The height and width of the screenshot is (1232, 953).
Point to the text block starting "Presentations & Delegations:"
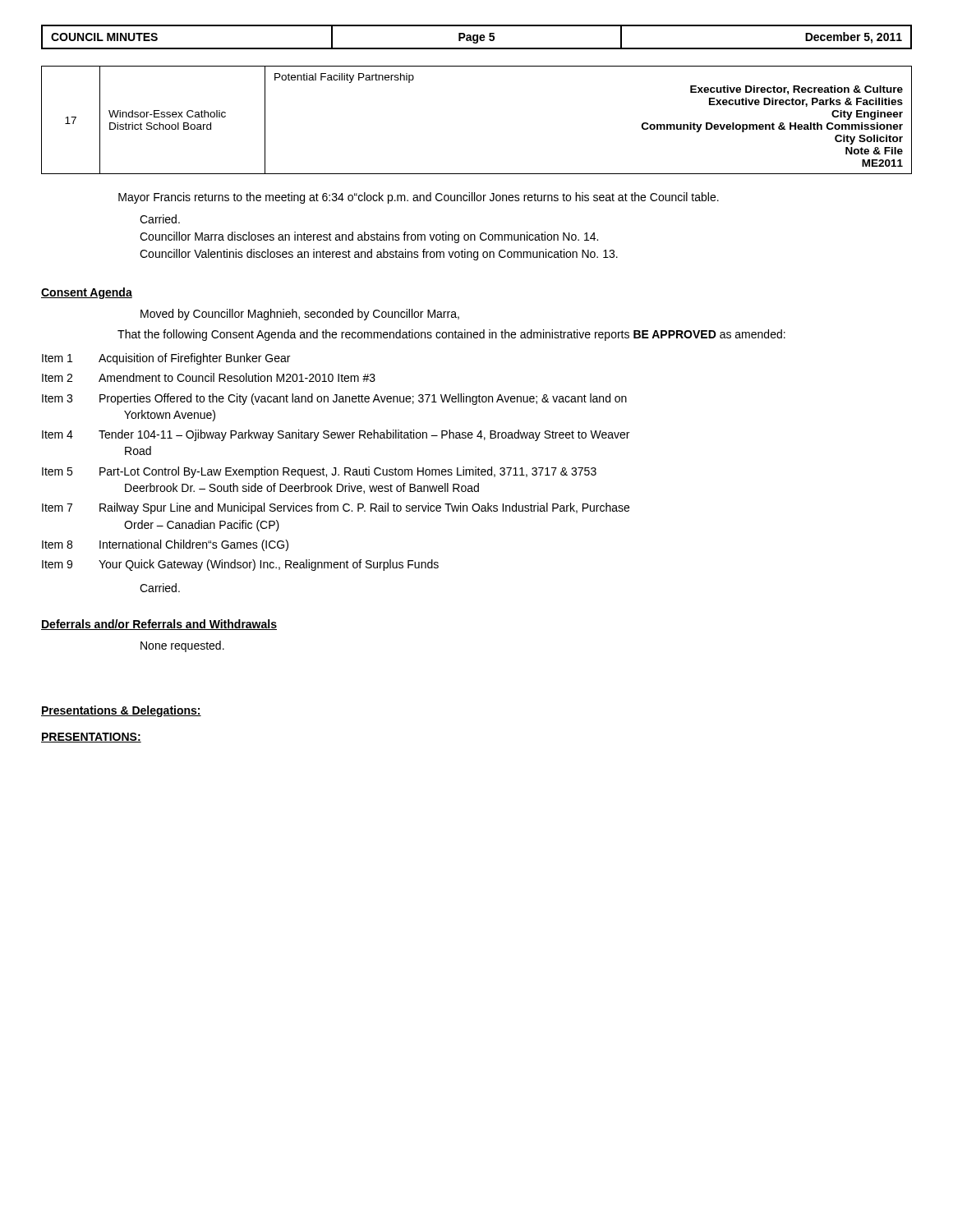pyautogui.click(x=121, y=710)
